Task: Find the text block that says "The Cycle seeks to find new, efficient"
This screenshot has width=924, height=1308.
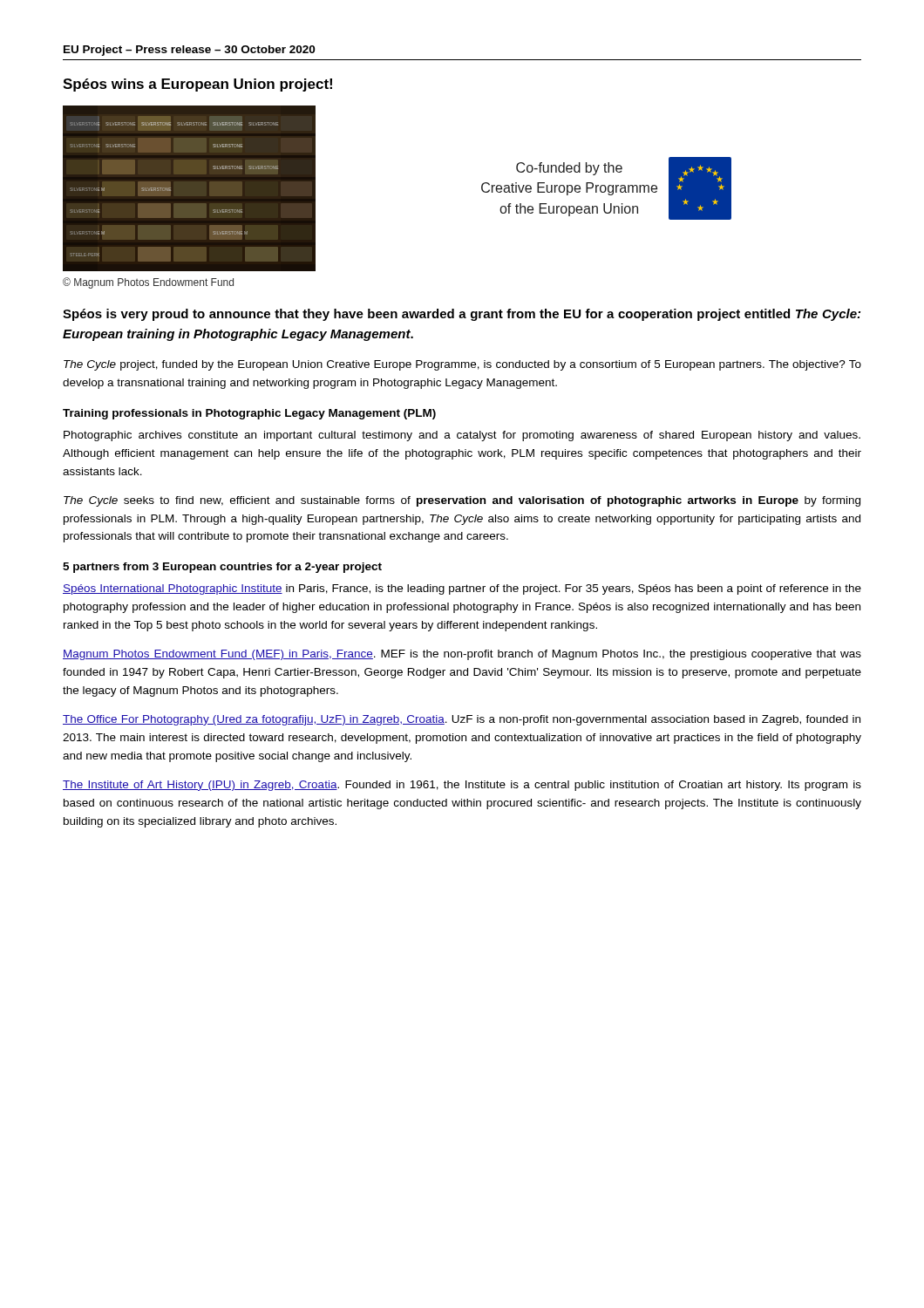Action: click(x=462, y=518)
